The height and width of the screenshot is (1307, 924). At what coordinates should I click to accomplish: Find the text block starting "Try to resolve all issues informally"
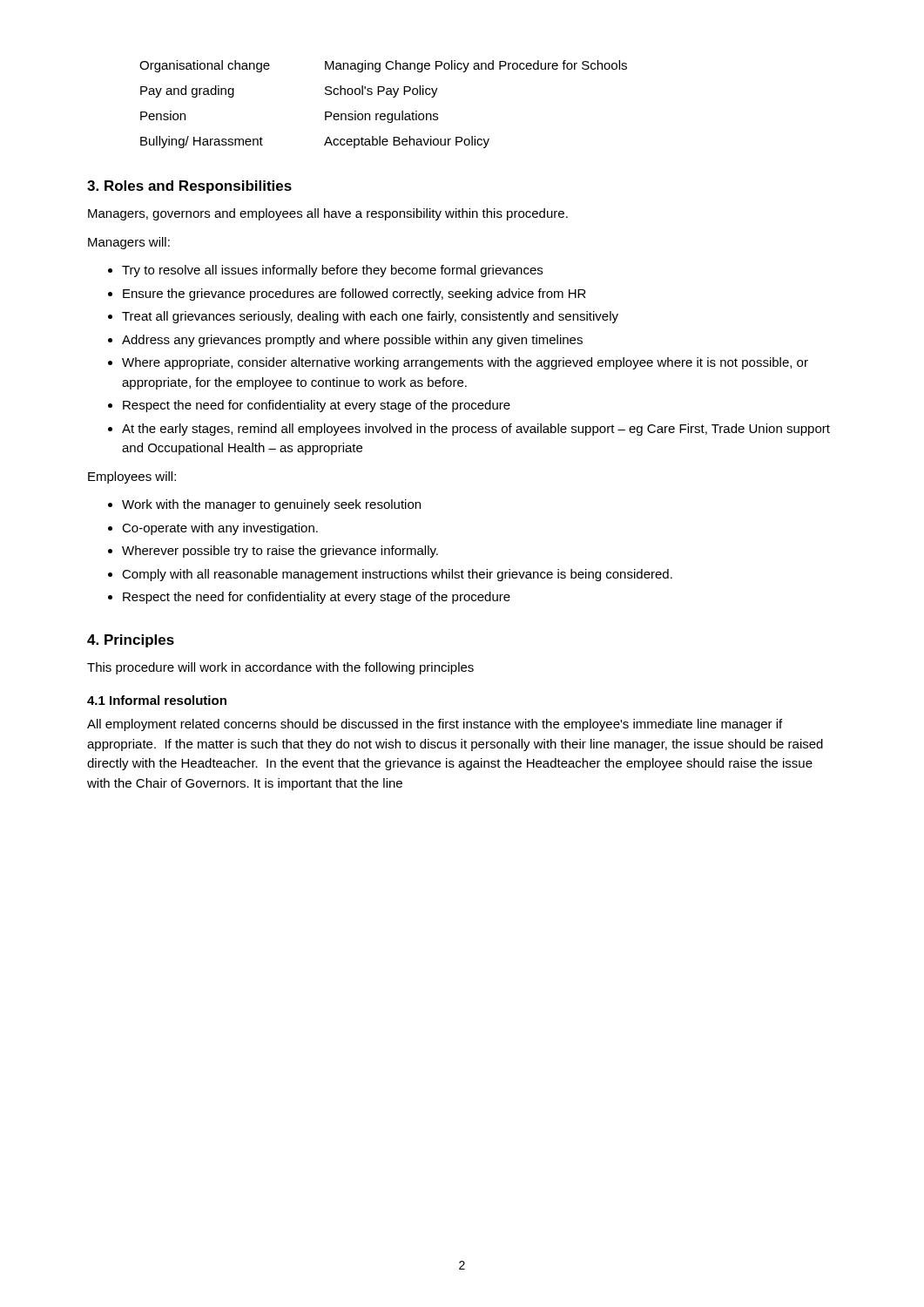coord(333,270)
